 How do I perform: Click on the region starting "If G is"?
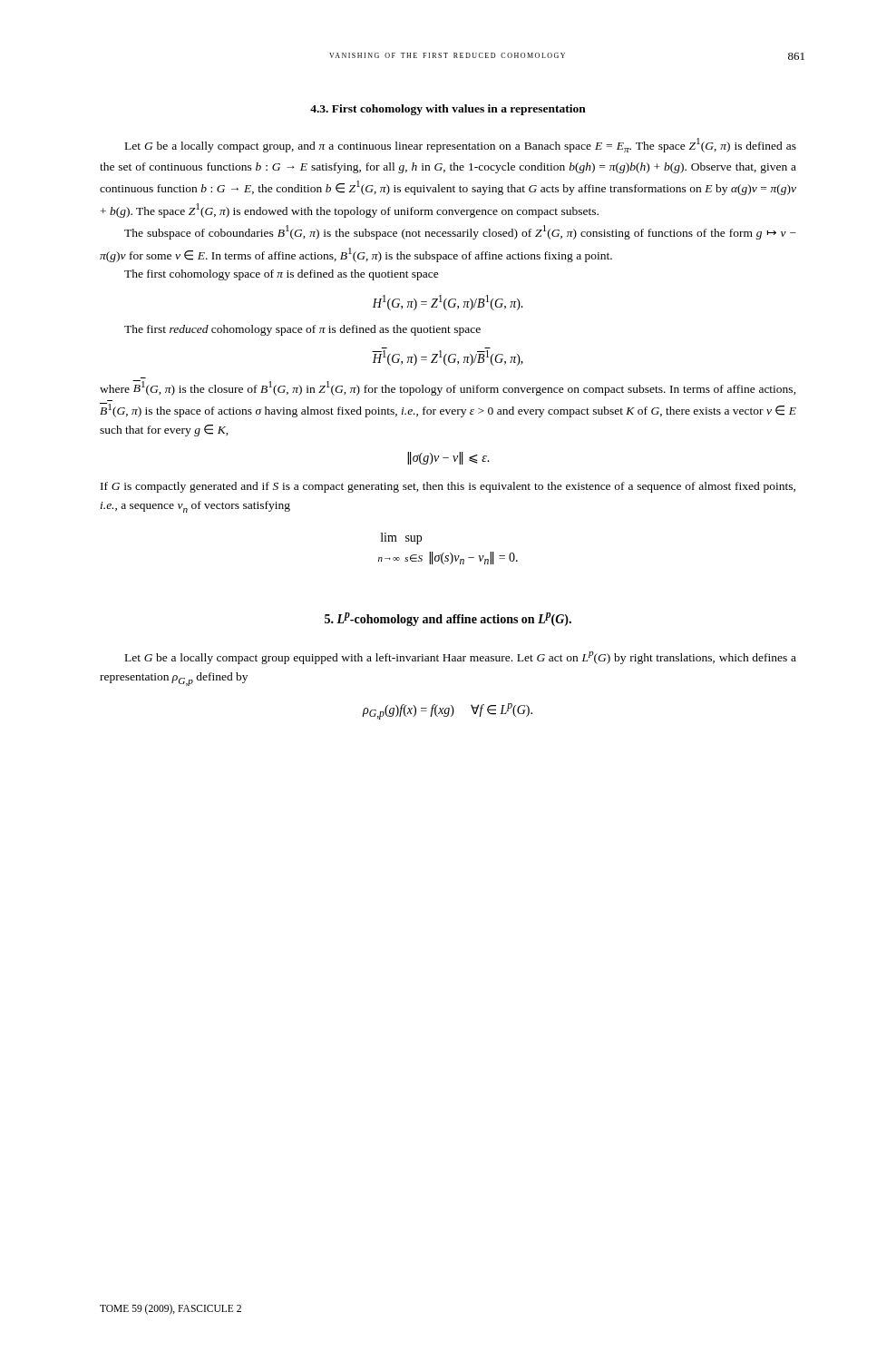[x=448, y=497]
